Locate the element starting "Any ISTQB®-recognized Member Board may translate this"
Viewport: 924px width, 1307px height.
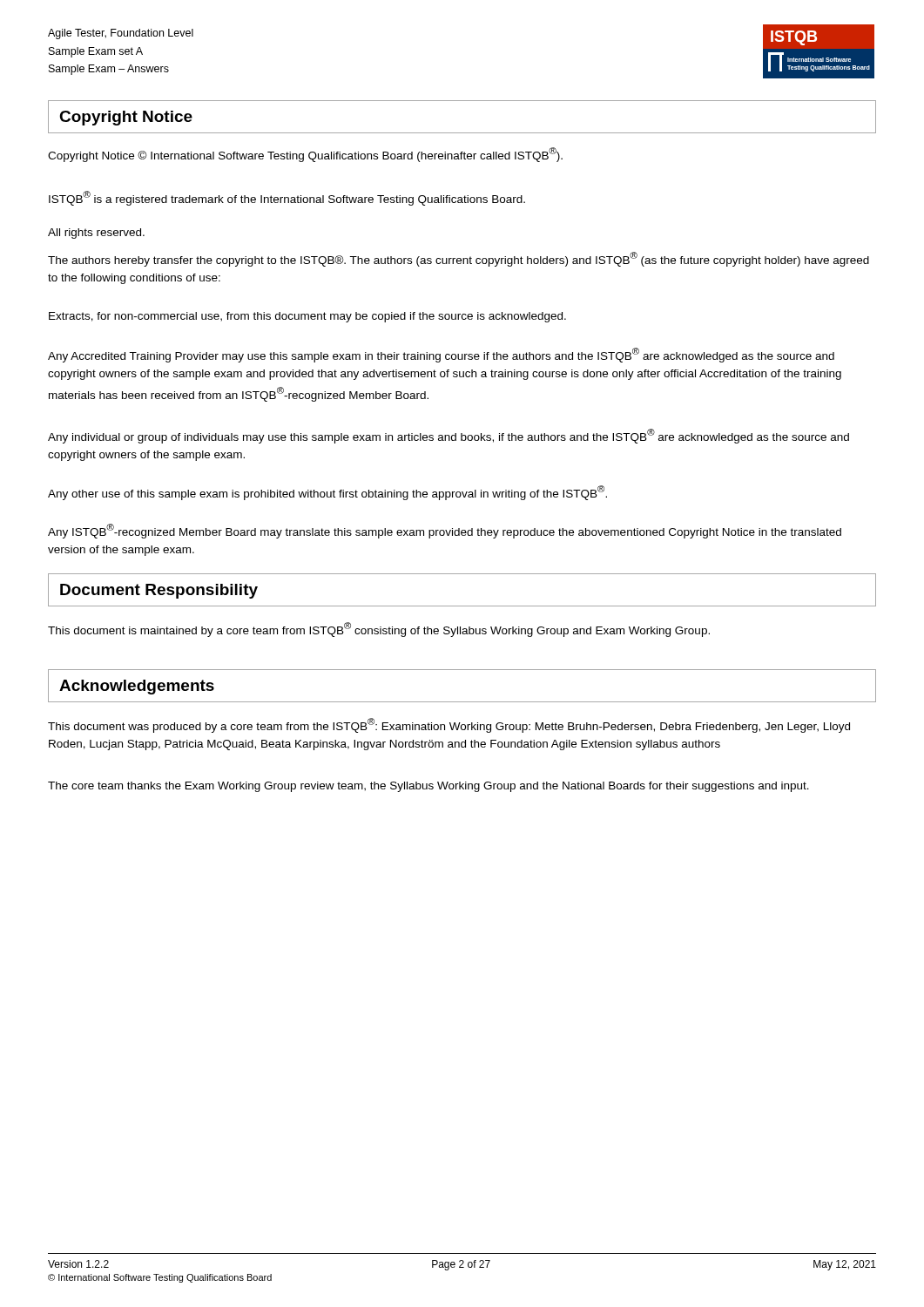tap(445, 539)
